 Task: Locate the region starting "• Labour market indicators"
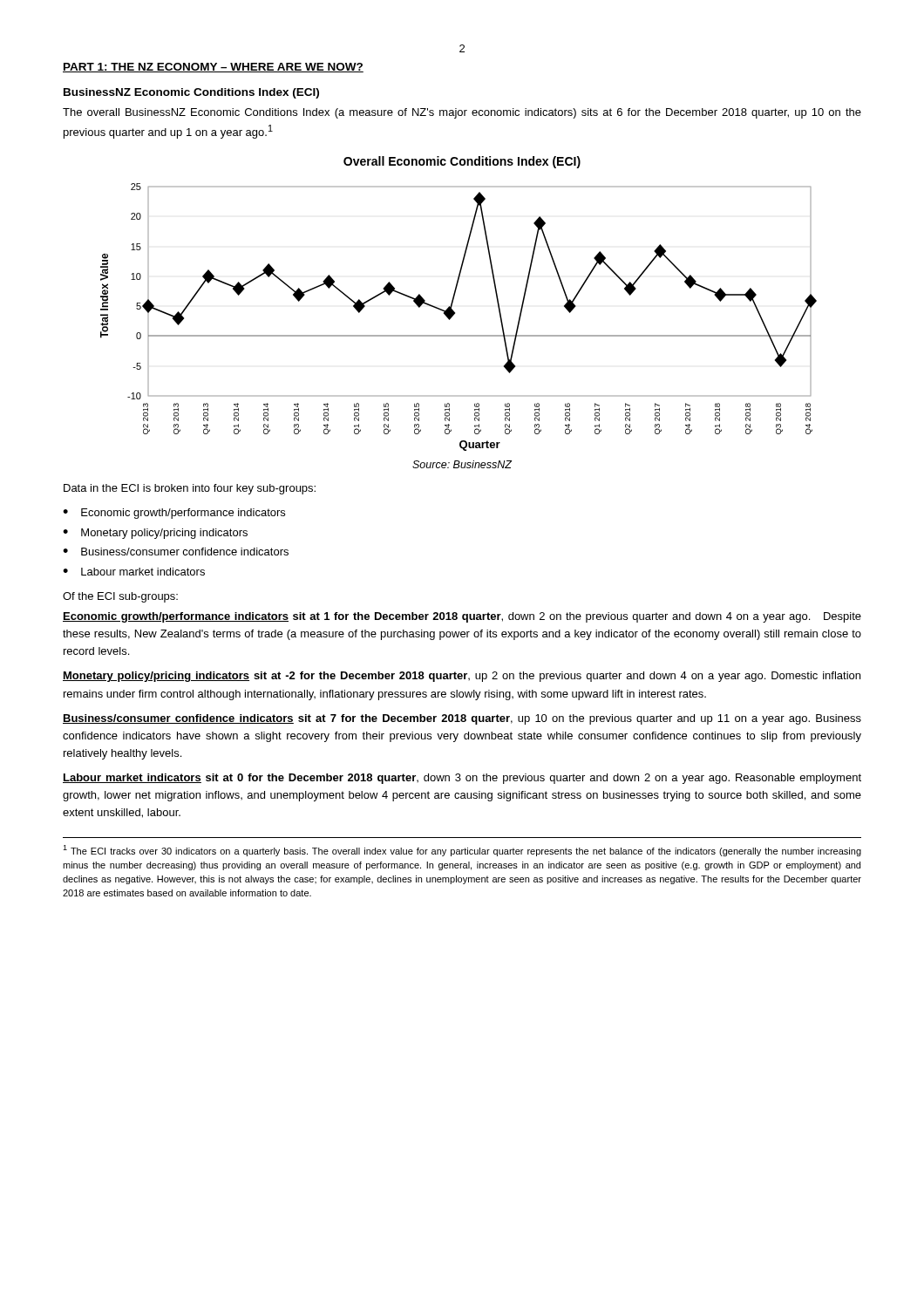coord(134,572)
